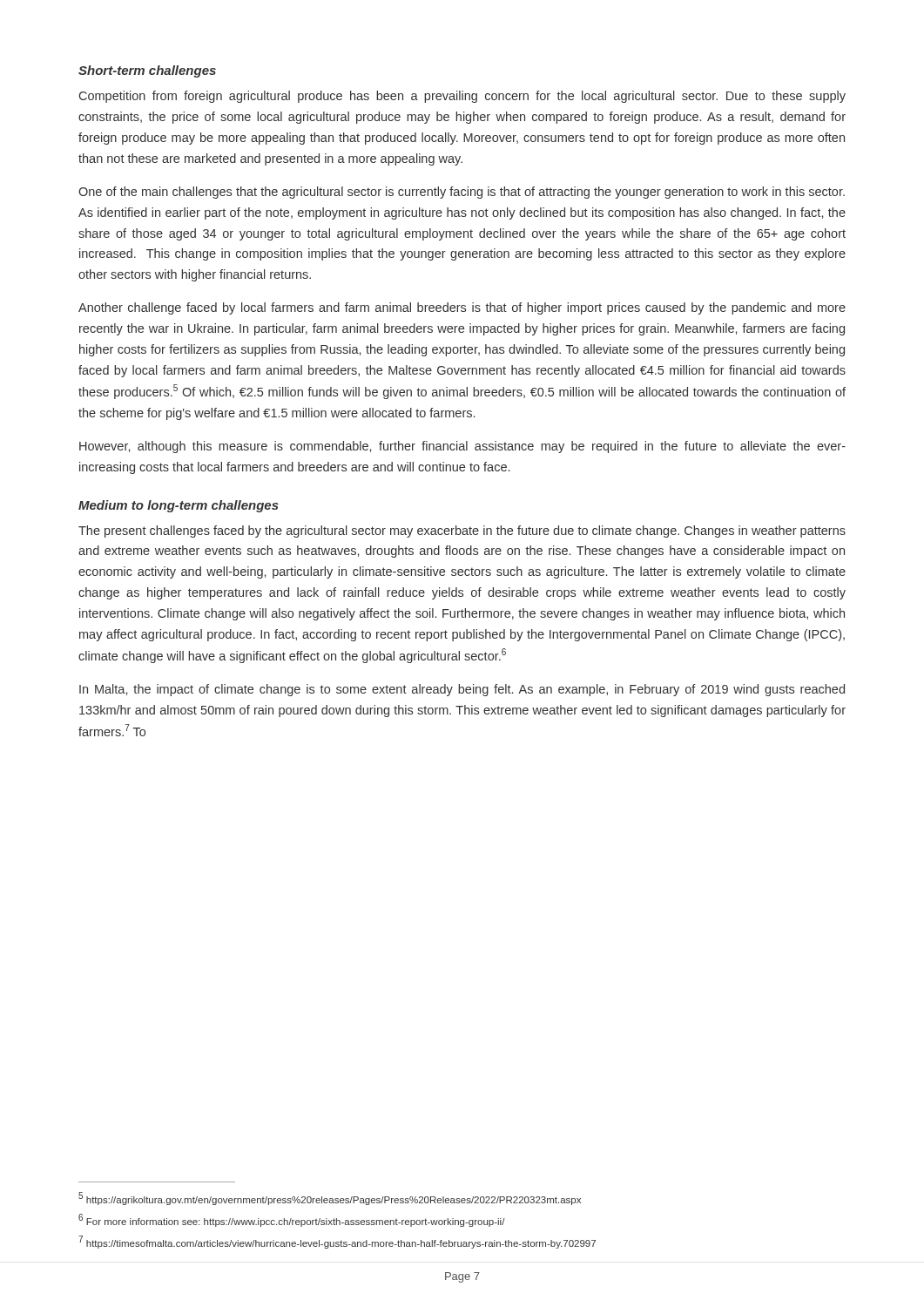
Task: Click on the passage starting "7 https://timesofmalta.com/articles/view/hurricane-level-gusts-and-more-than-half-februarys-rain-the-storm-by.702997"
Action: click(x=337, y=1242)
